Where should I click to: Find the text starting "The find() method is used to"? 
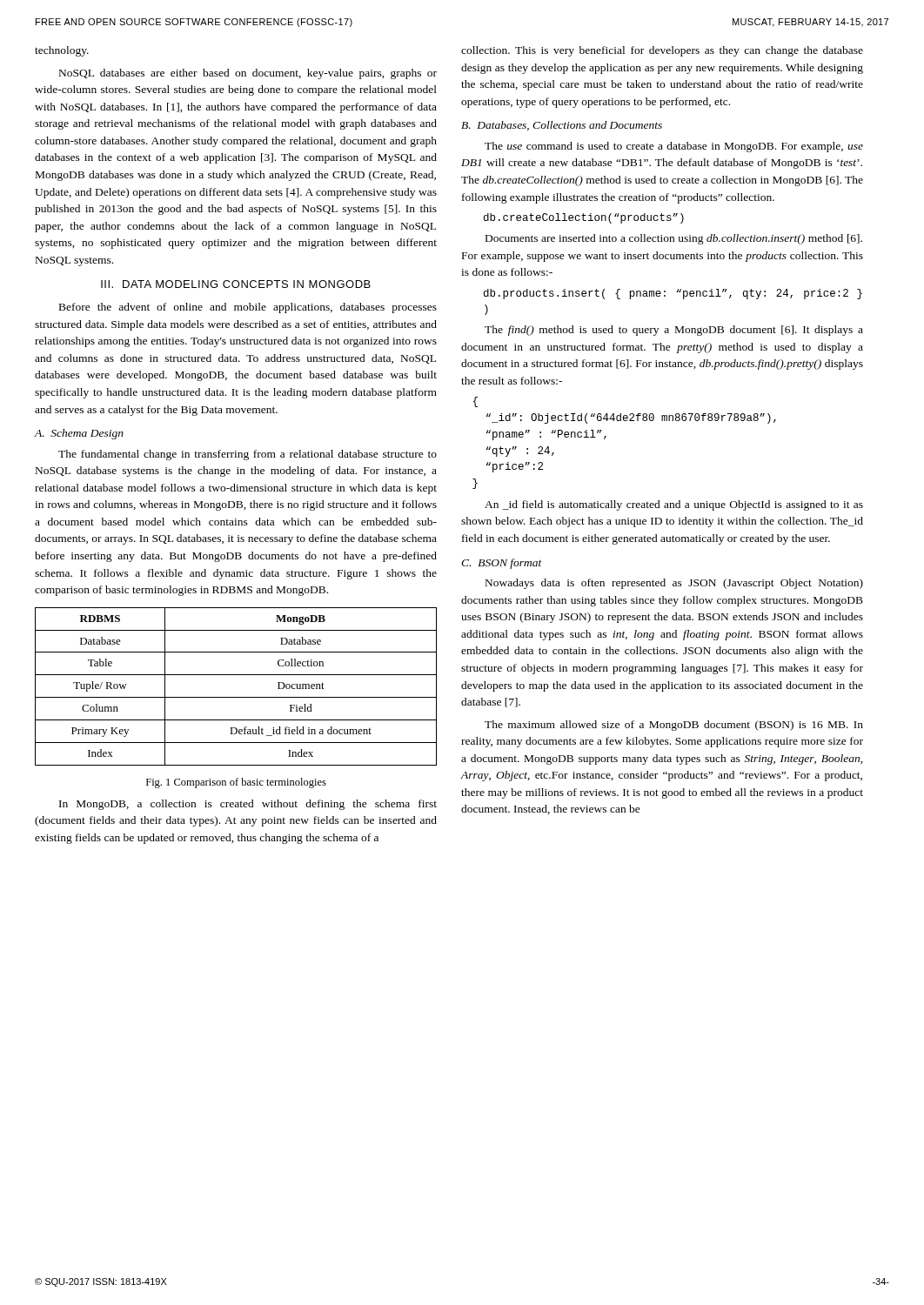coord(662,355)
